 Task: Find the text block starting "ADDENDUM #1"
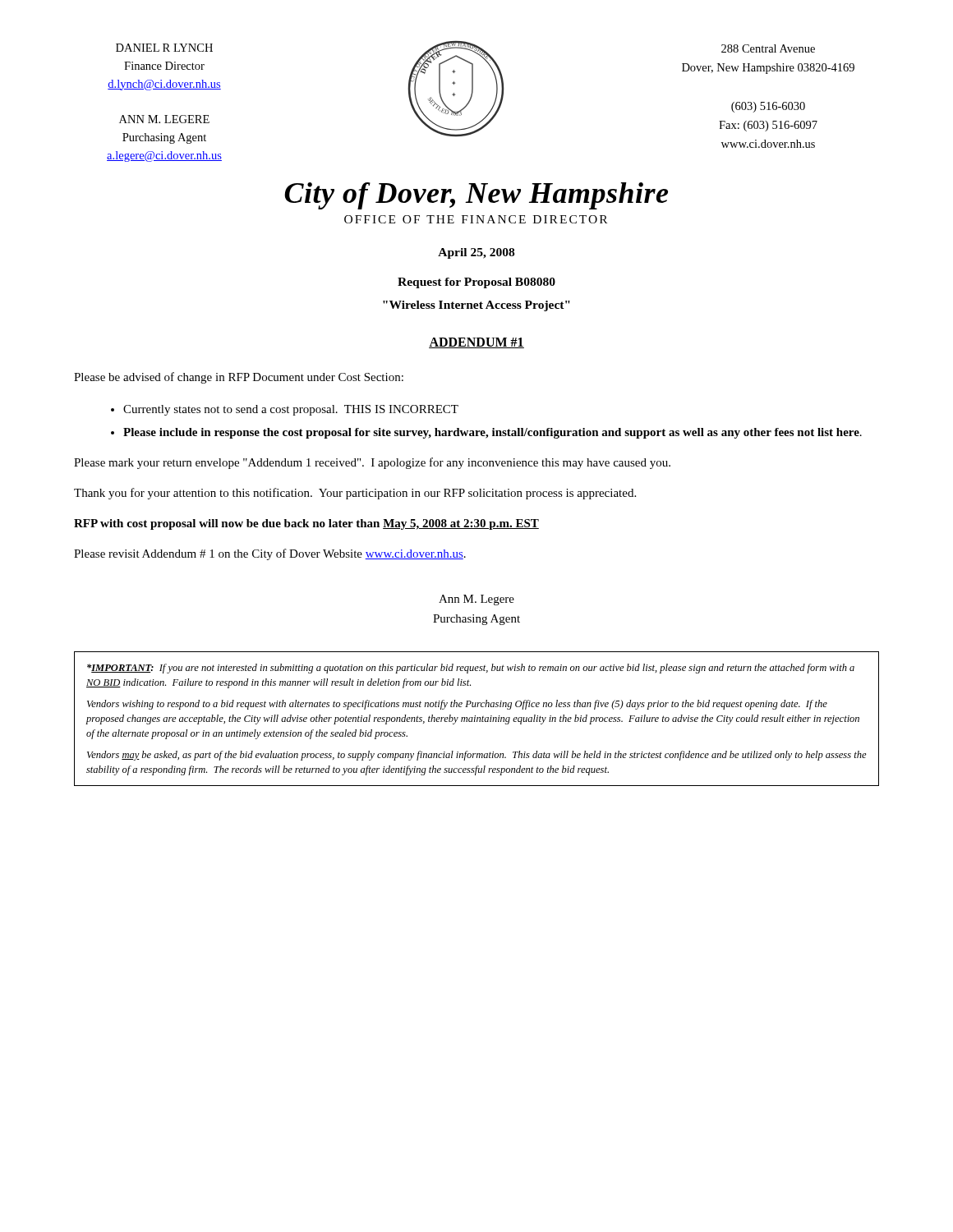tap(476, 342)
